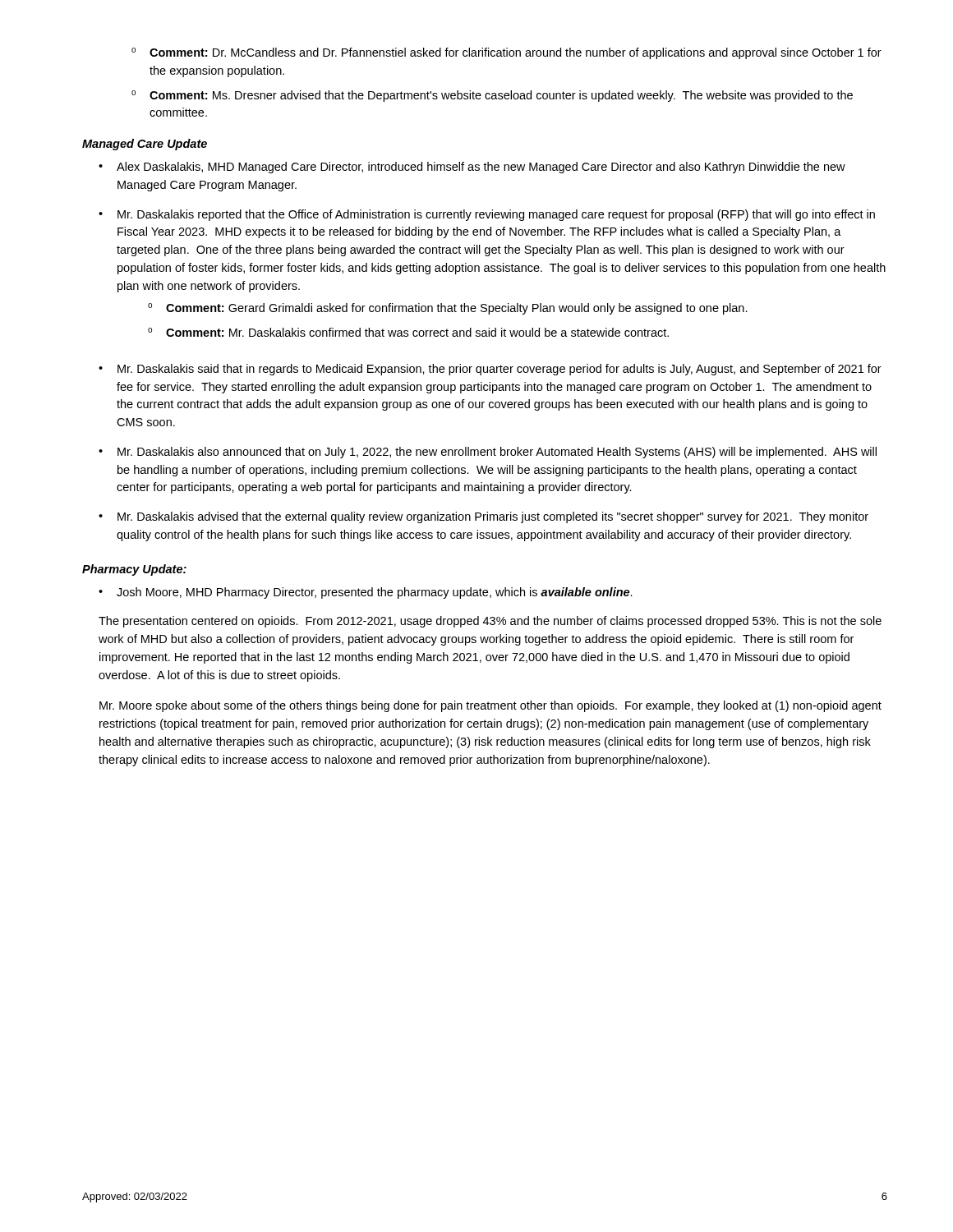Screen dimensions: 1232x953
Task: Click the passage that begins "o Comment: Mr. Daskalakis confirmed that was correct"
Action: click(x=448, y=333)
